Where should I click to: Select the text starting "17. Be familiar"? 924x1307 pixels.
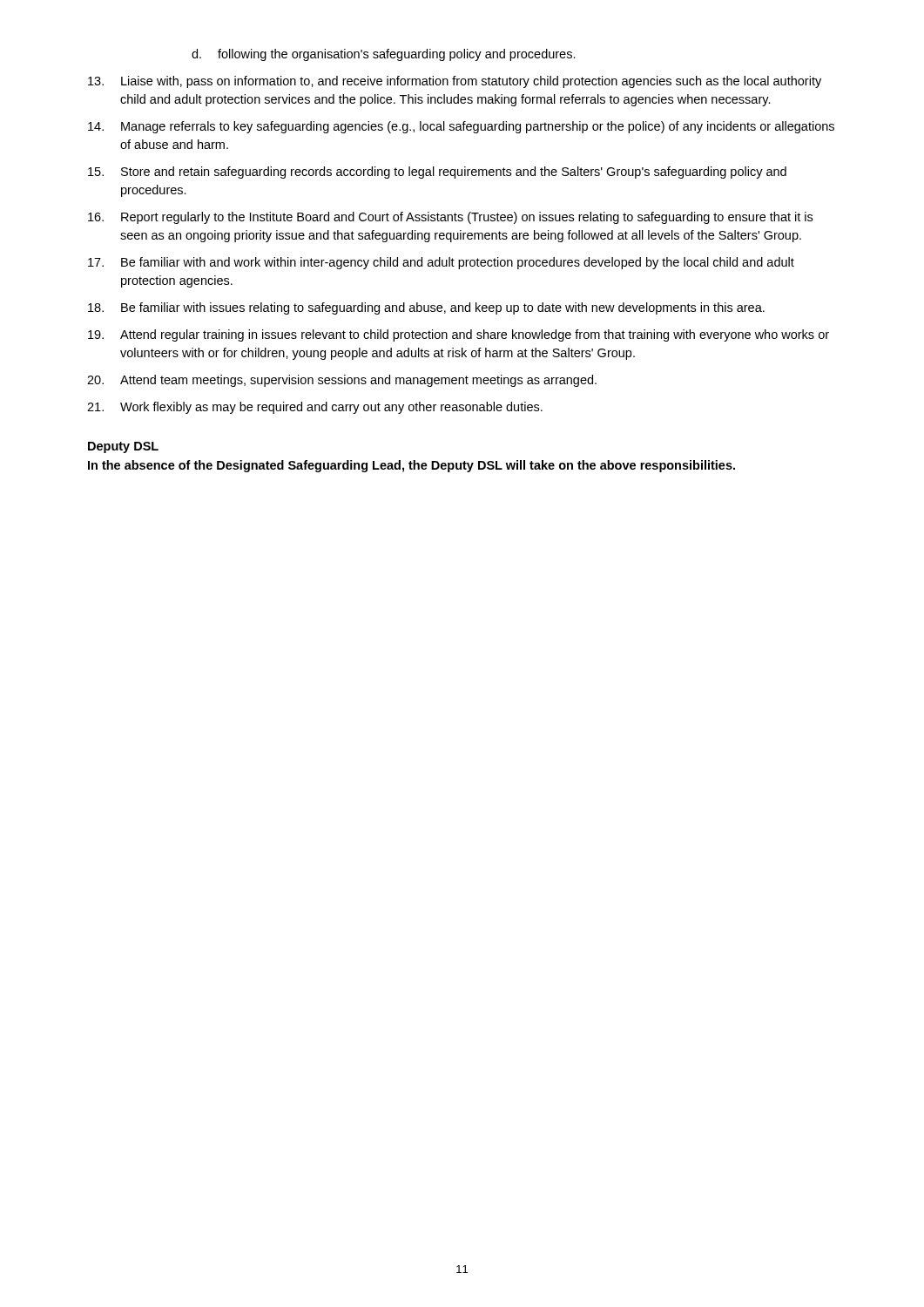(462, 272)
